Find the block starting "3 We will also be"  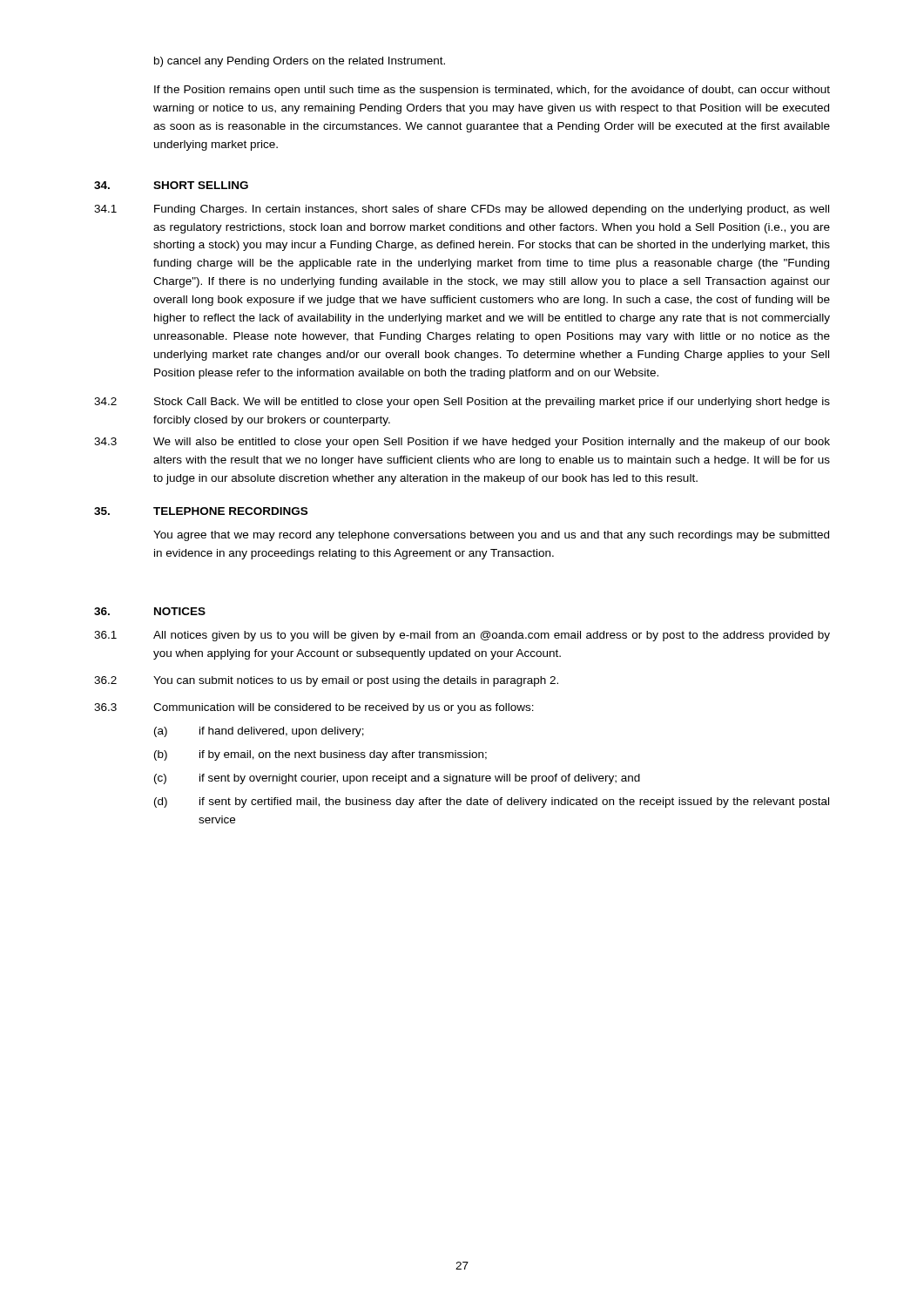[462, 460]
